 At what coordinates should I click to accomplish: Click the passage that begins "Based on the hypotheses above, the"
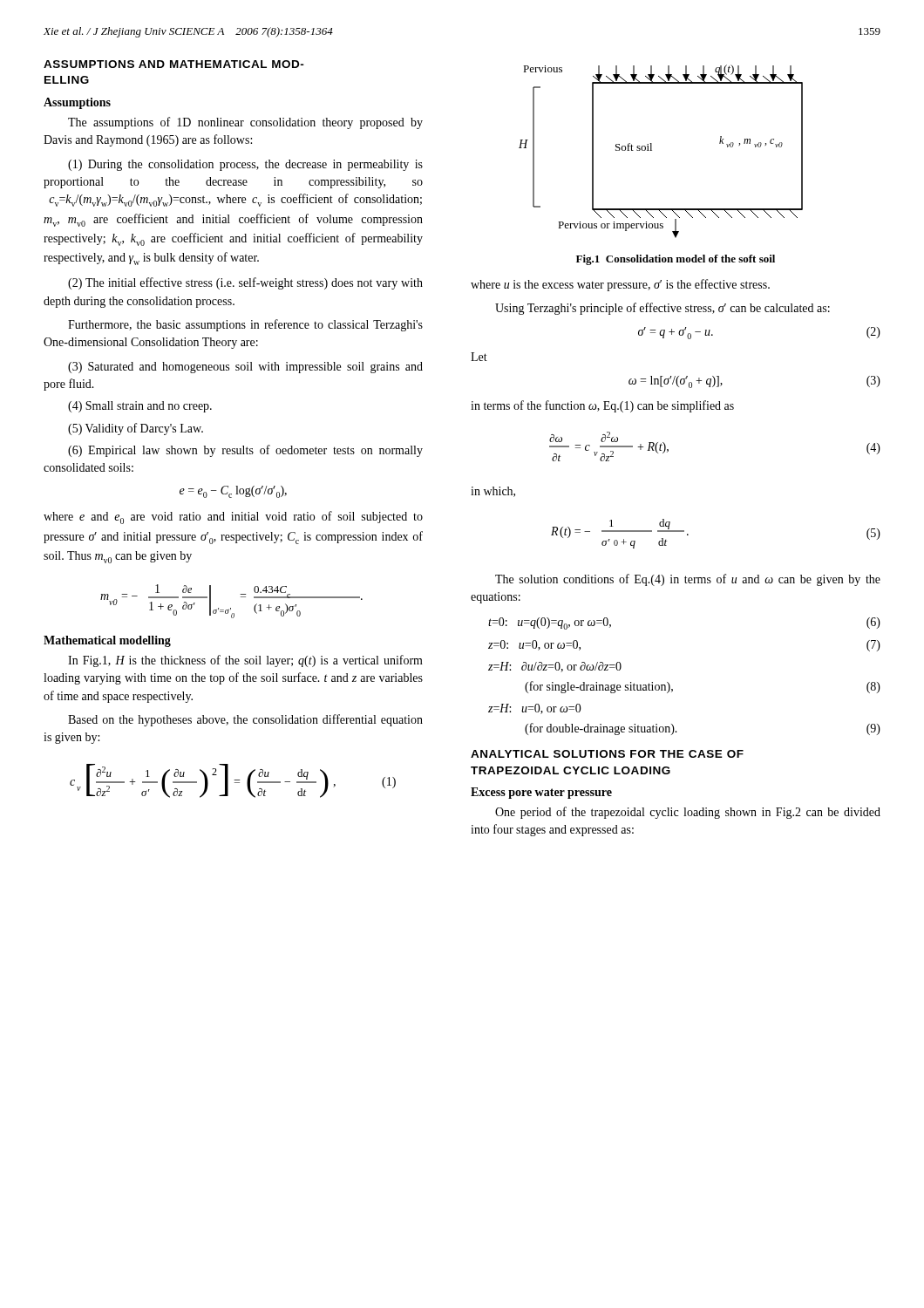click(233, 729)
